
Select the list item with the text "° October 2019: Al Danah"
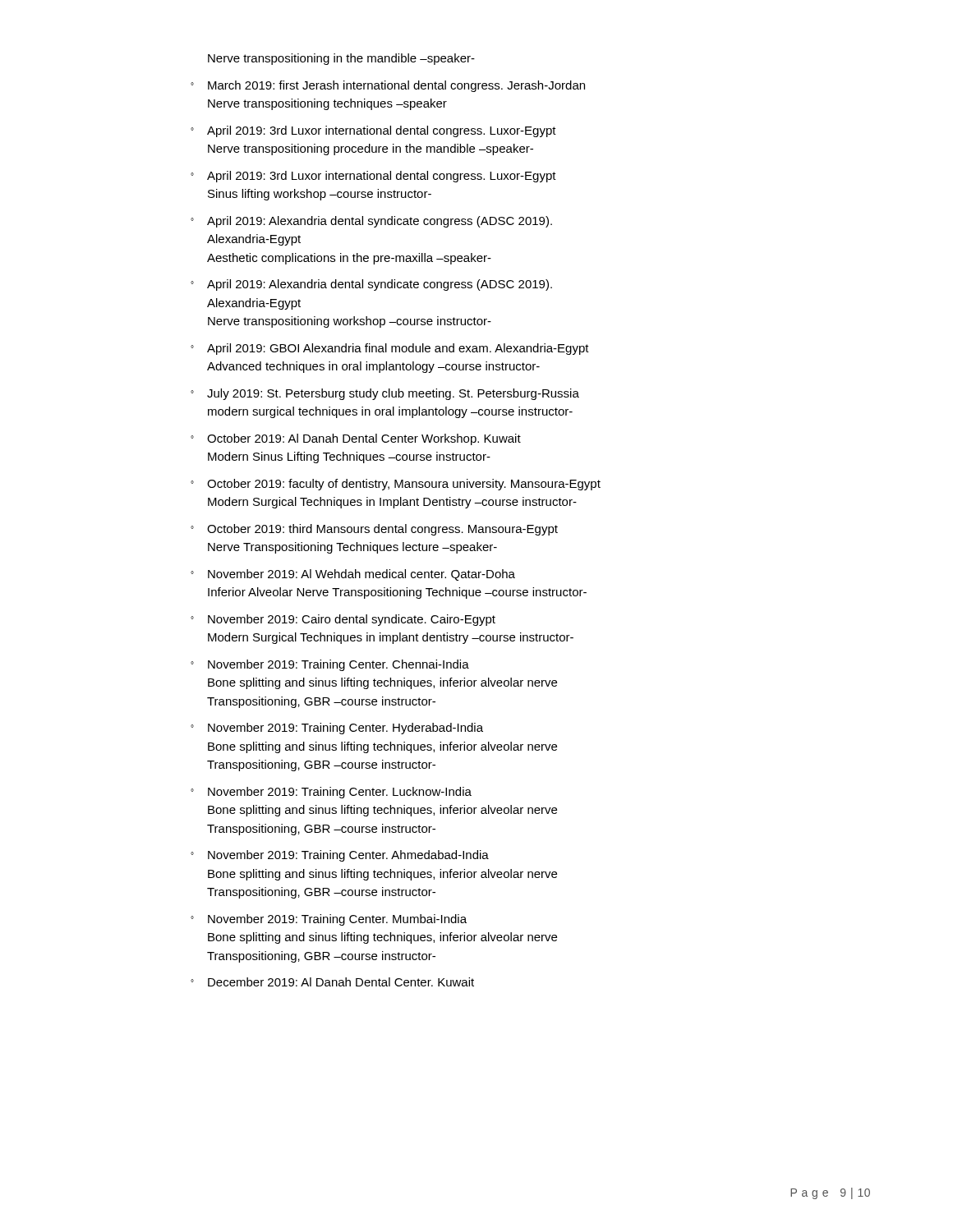(526, 448)
